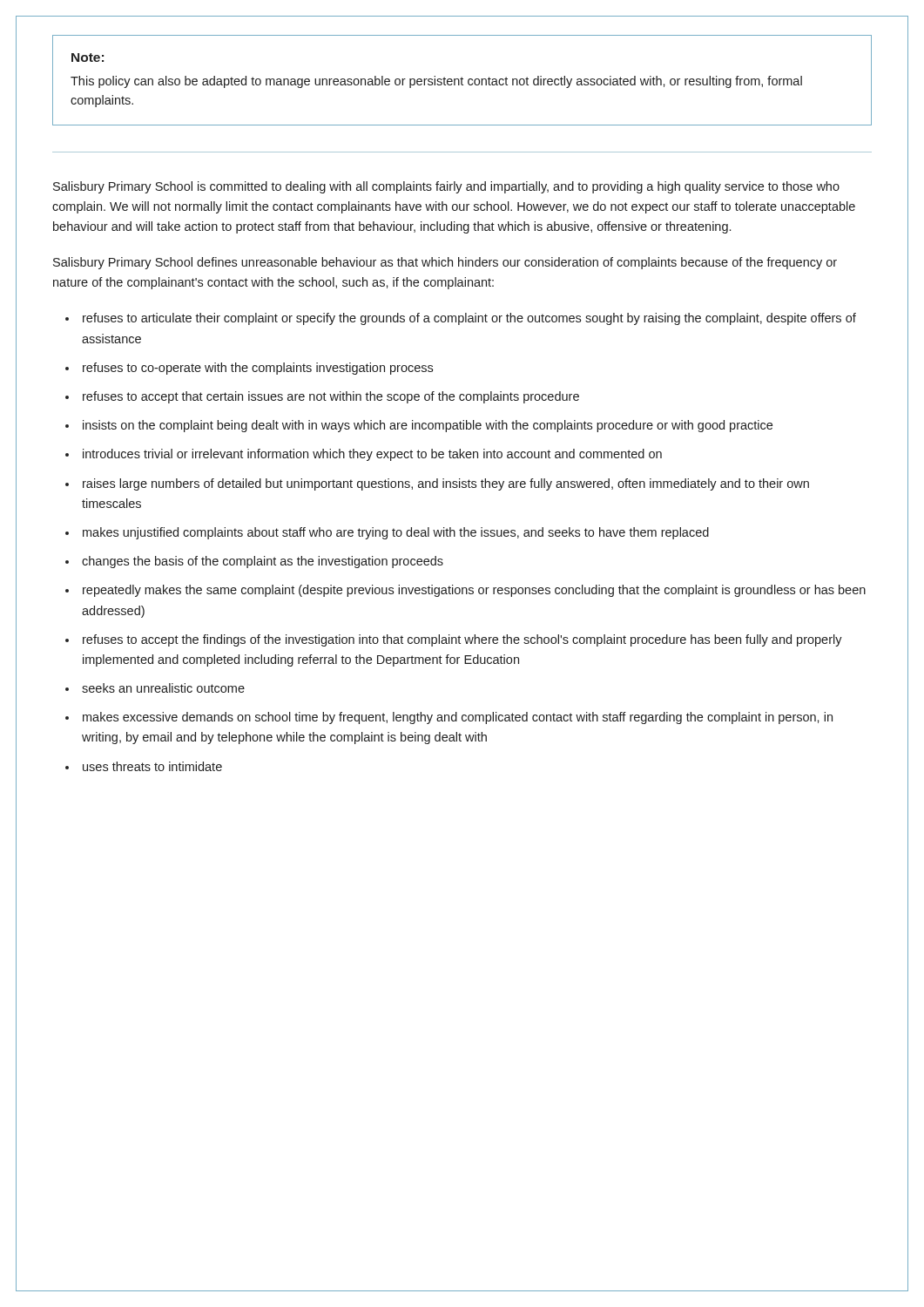The image size is (924, 1307).
Task: Point to "seeks an unrealistic outcome"
Action: pos(163,688)
